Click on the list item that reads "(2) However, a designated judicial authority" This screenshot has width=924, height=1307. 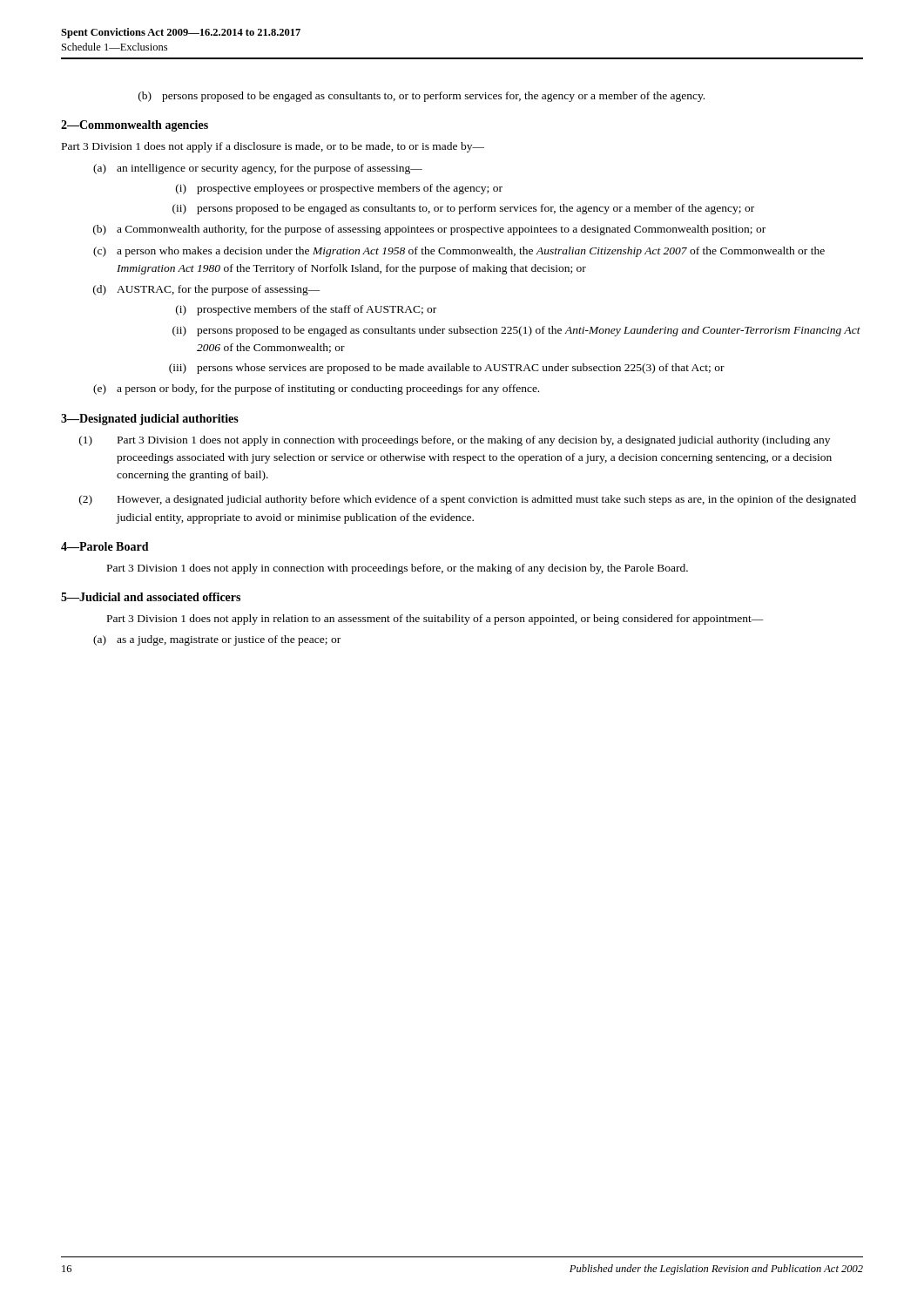pyautogui.click(x=462, y=508)
